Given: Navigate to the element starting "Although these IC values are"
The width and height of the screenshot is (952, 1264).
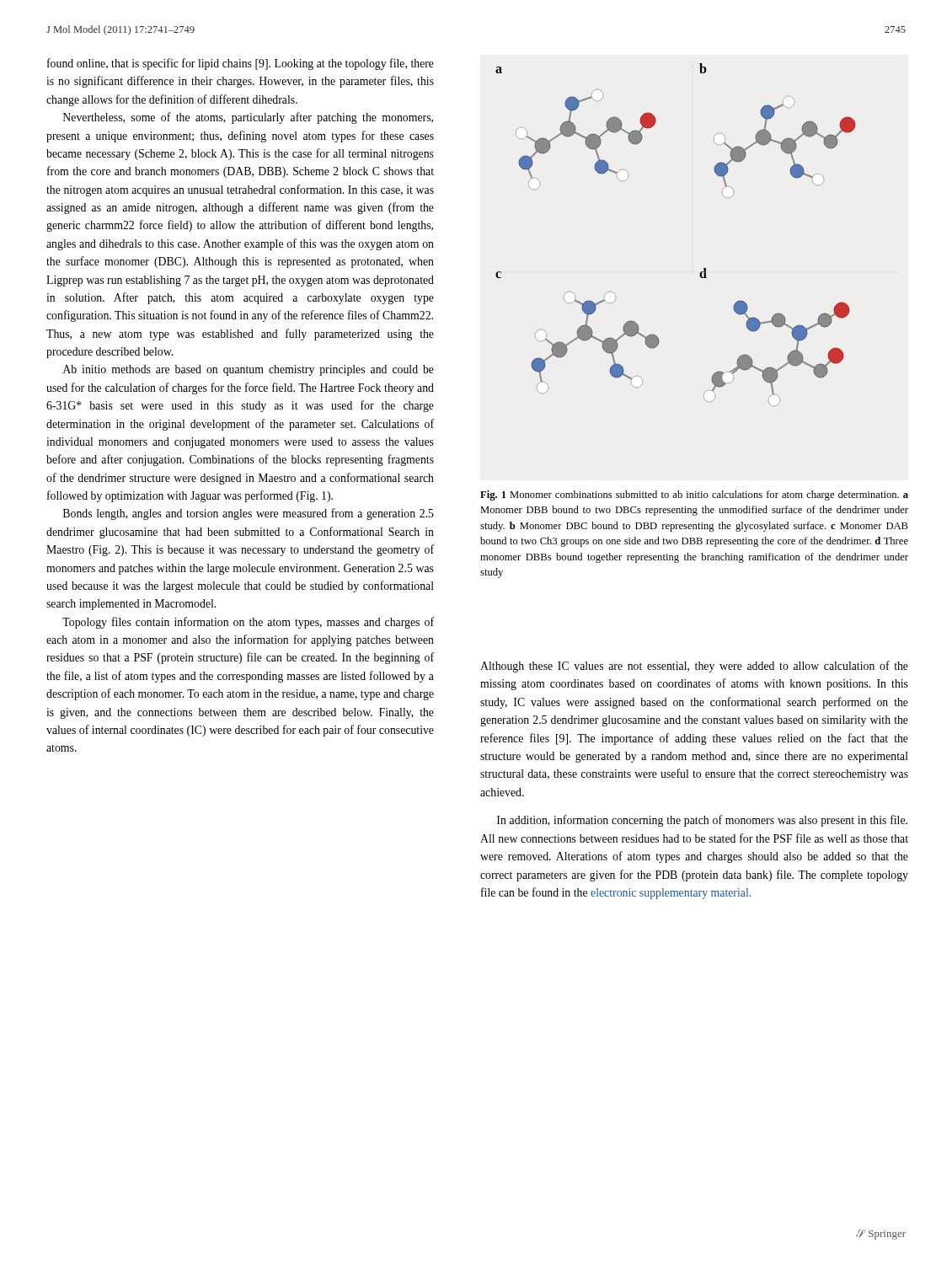Looking at the screenshot, I should 694,780.
